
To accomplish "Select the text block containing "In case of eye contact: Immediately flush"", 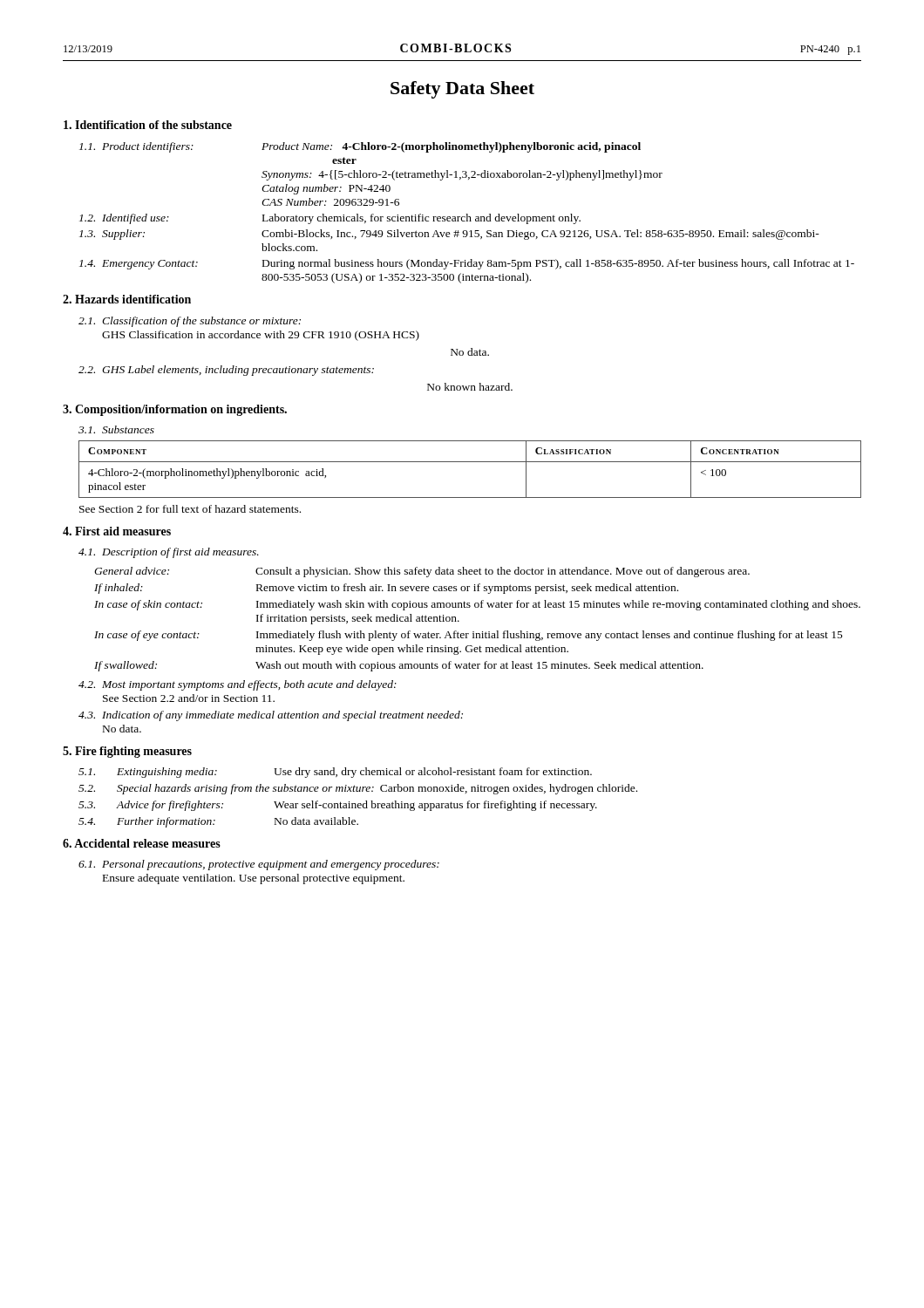I will tap(478, 642).
